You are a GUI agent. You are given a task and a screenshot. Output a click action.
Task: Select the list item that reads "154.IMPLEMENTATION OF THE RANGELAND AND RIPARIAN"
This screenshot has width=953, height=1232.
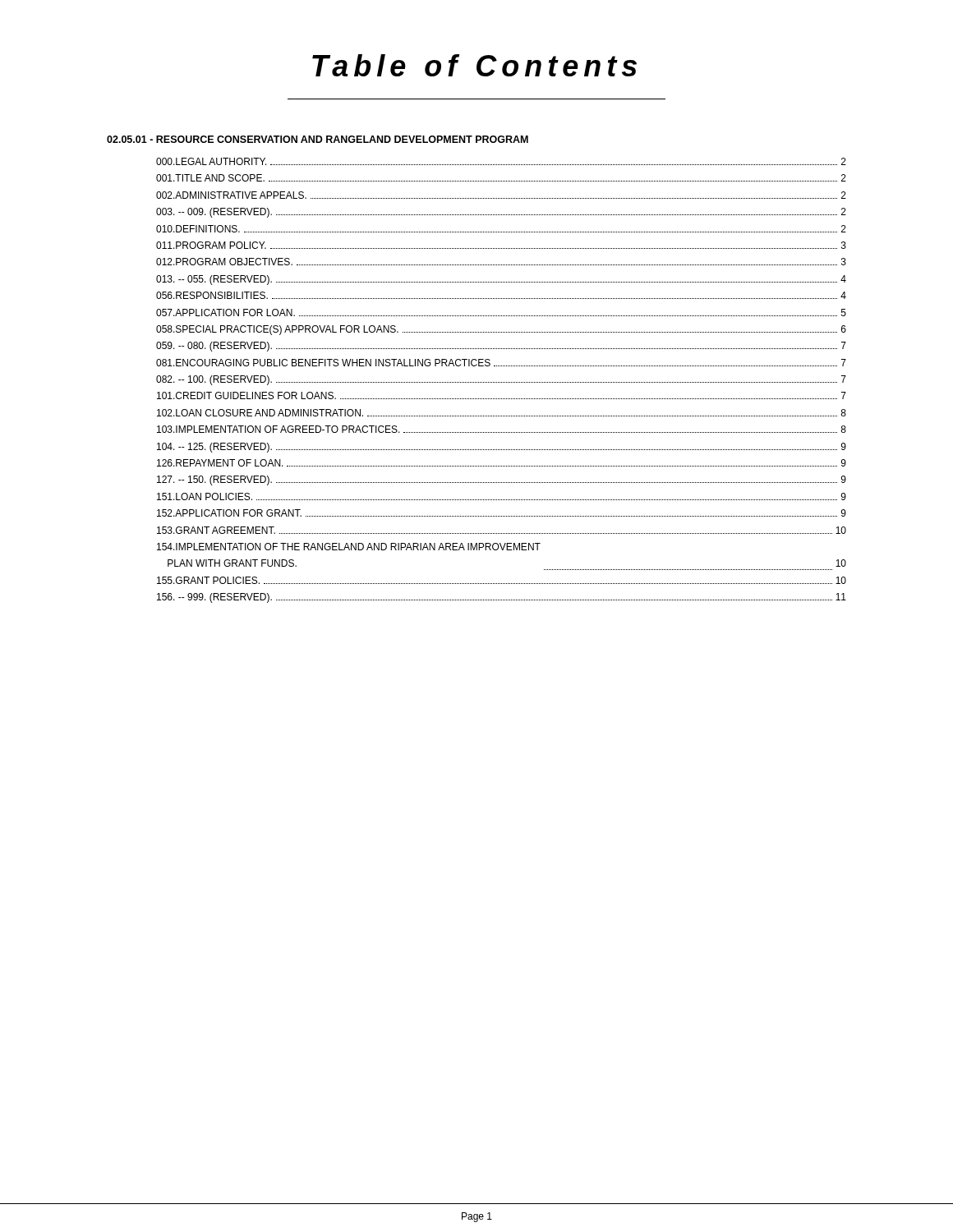(501, 556)
